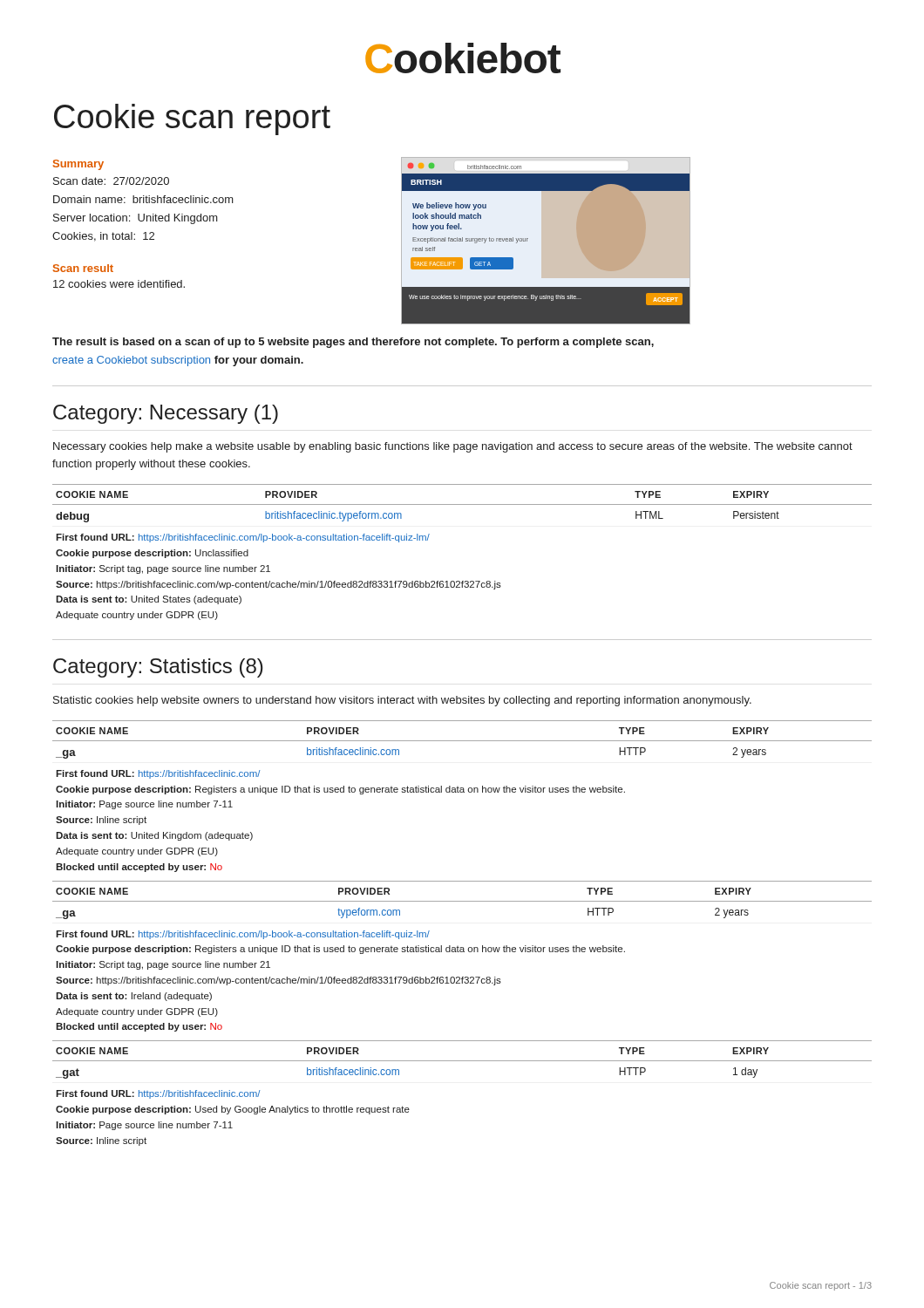Locate the text block that reads "The result is based on a scan"

(353, 350)
